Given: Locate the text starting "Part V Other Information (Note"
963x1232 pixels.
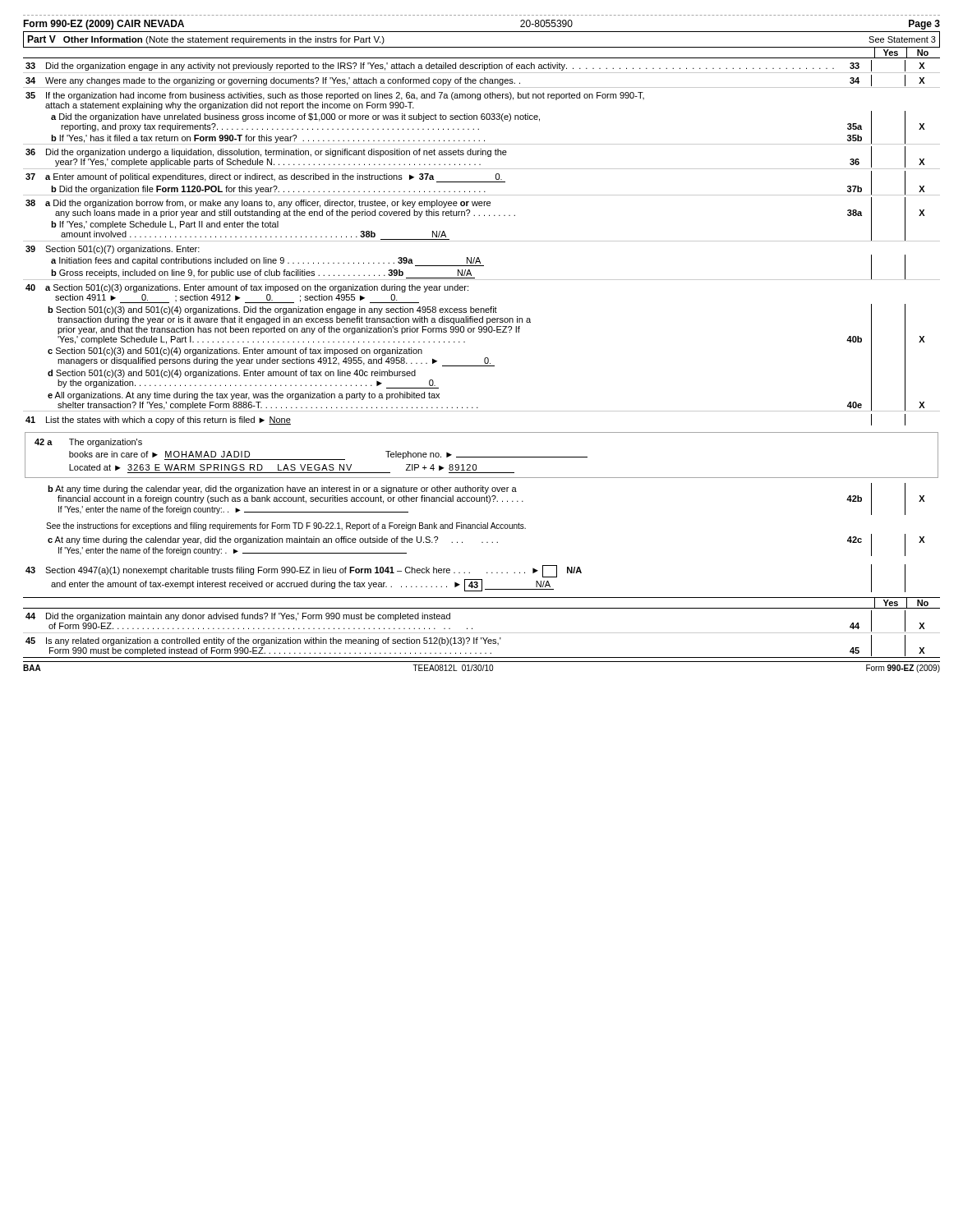Looking at the screenshot, I should click(482, 39).
